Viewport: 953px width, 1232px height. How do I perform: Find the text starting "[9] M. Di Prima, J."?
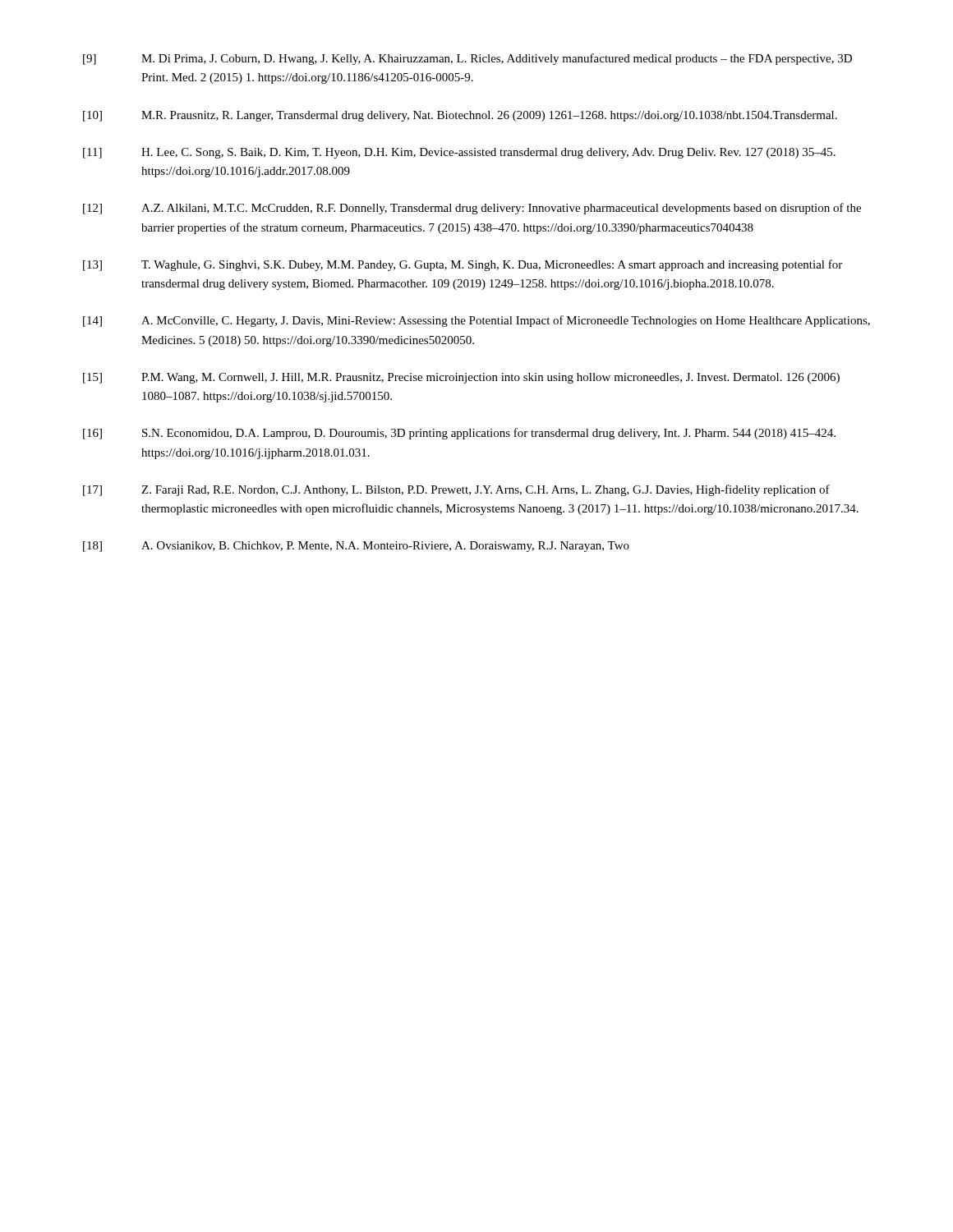[x=476, y=68]
